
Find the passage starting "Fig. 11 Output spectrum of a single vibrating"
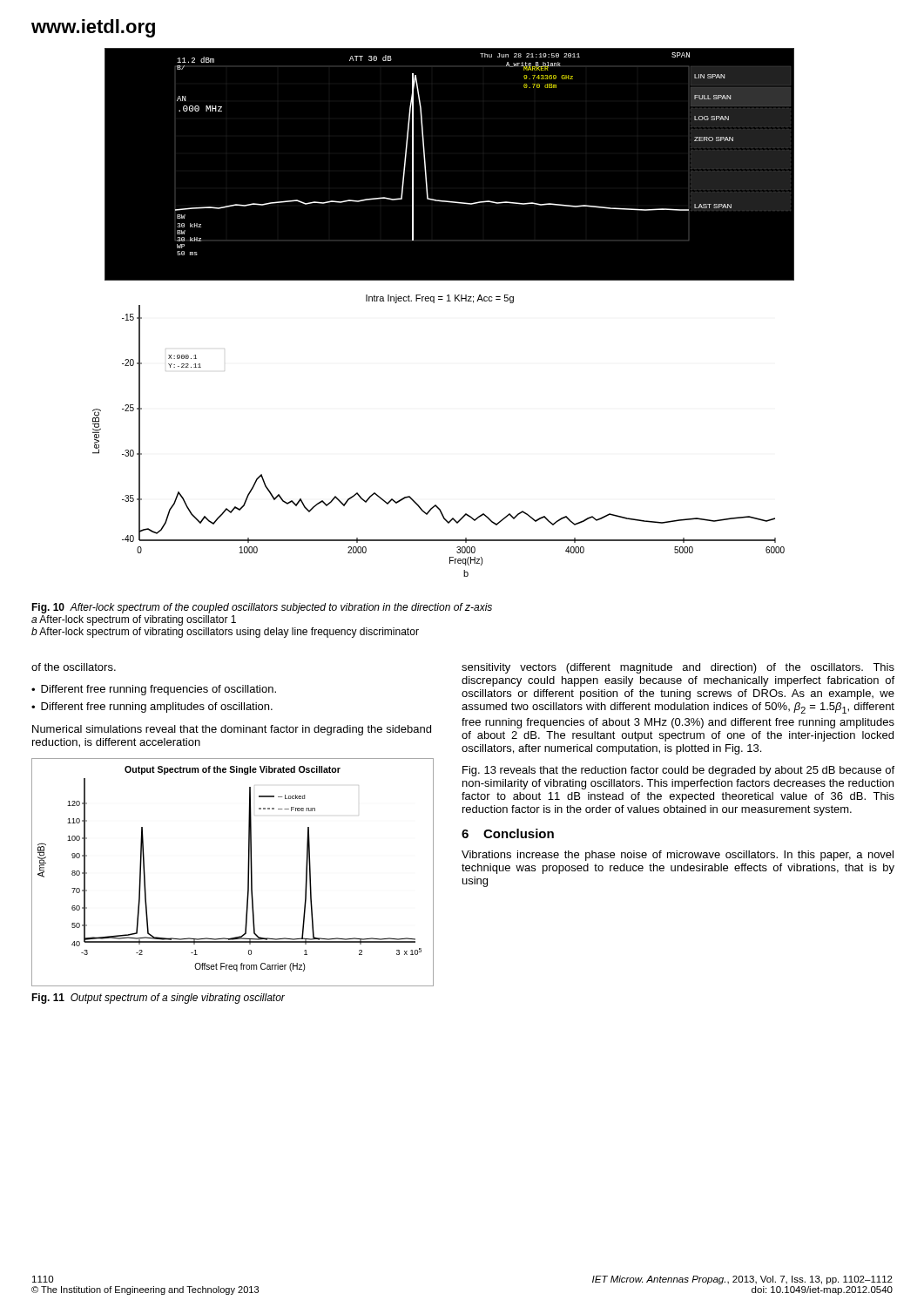[158, 998]
